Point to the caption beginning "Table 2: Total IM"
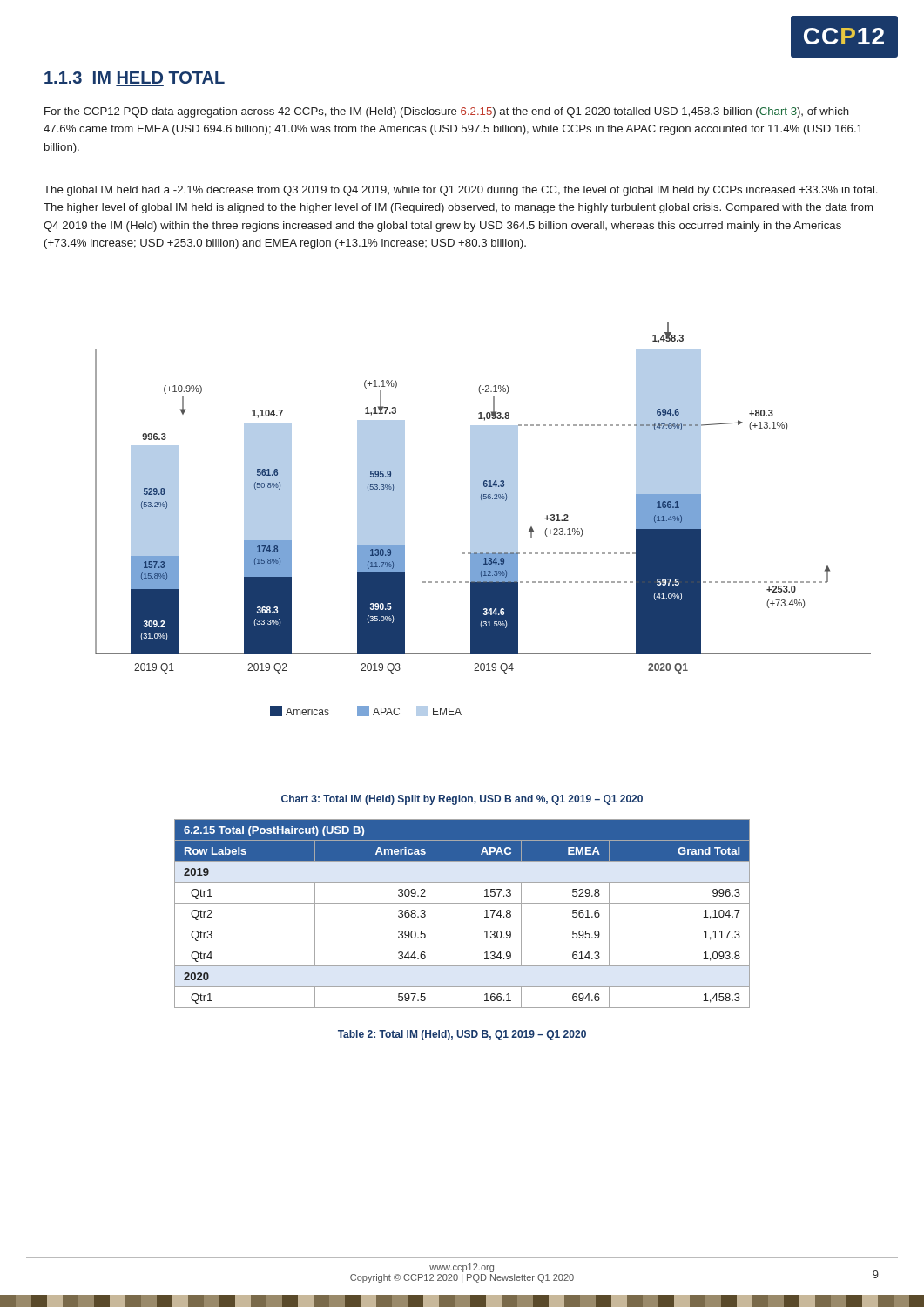This screenshot has height=1307, width=924. (462, 1034)
